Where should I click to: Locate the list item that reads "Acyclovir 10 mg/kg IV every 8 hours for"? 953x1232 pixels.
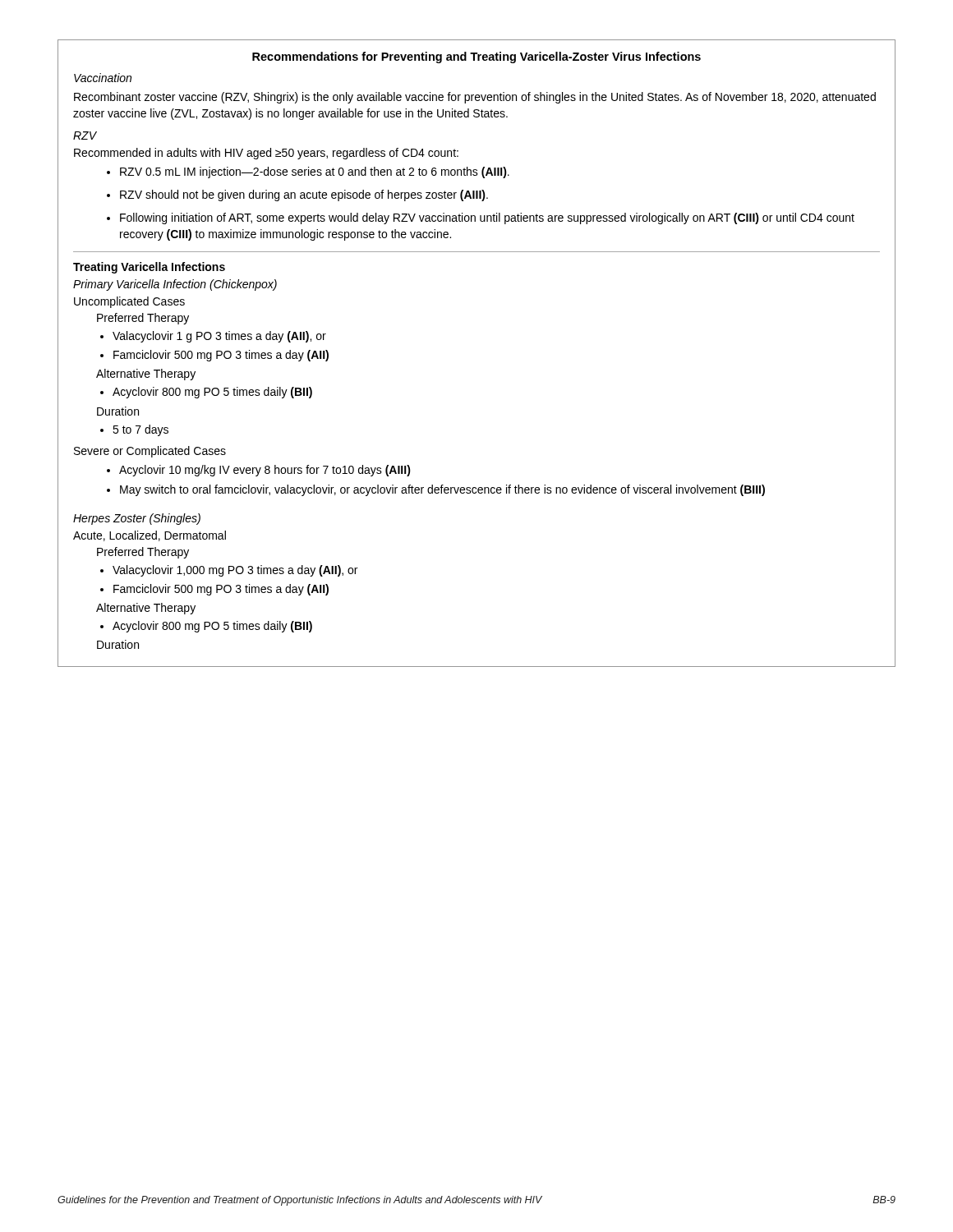(259, 471)
